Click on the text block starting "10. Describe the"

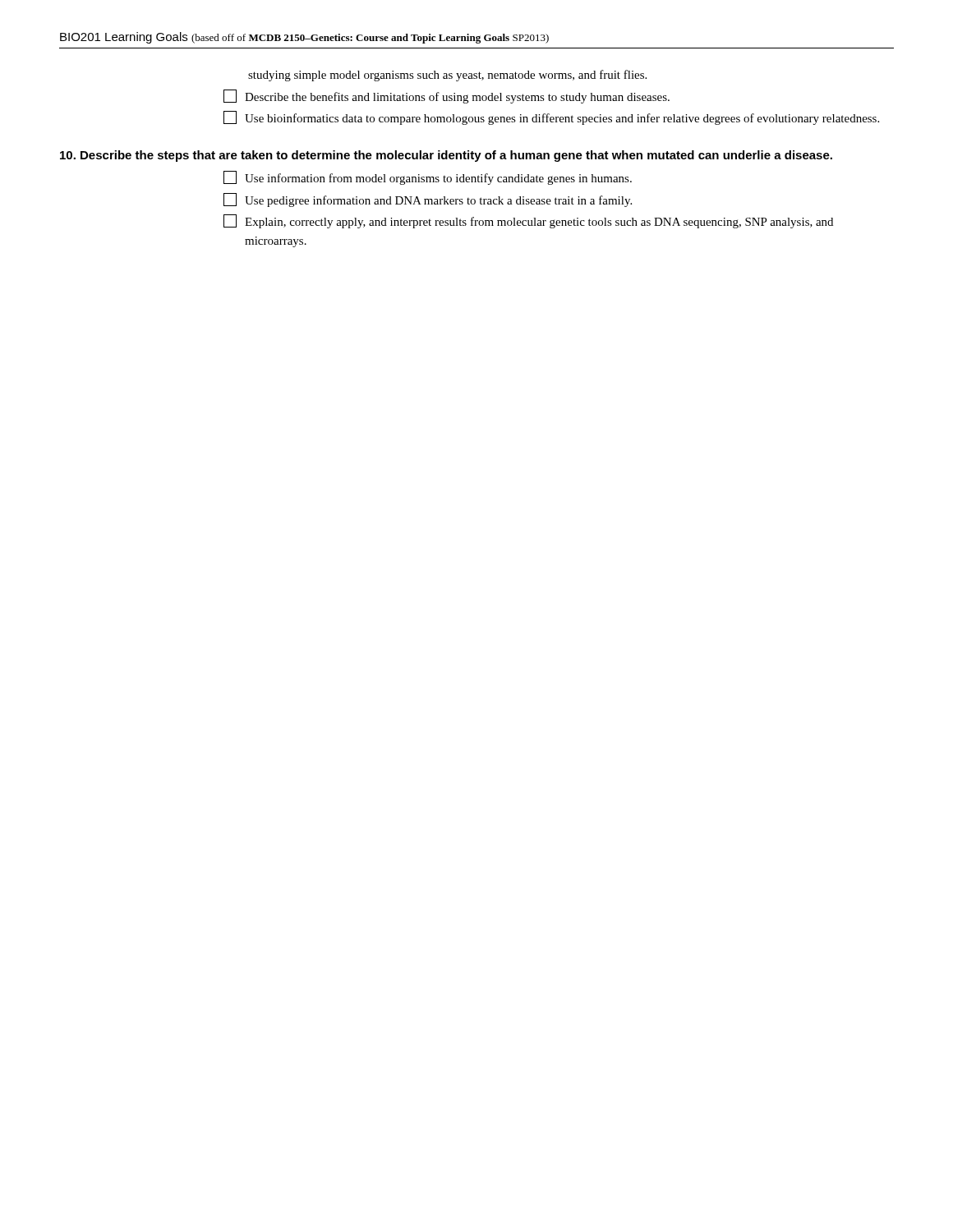pos(446,154)
